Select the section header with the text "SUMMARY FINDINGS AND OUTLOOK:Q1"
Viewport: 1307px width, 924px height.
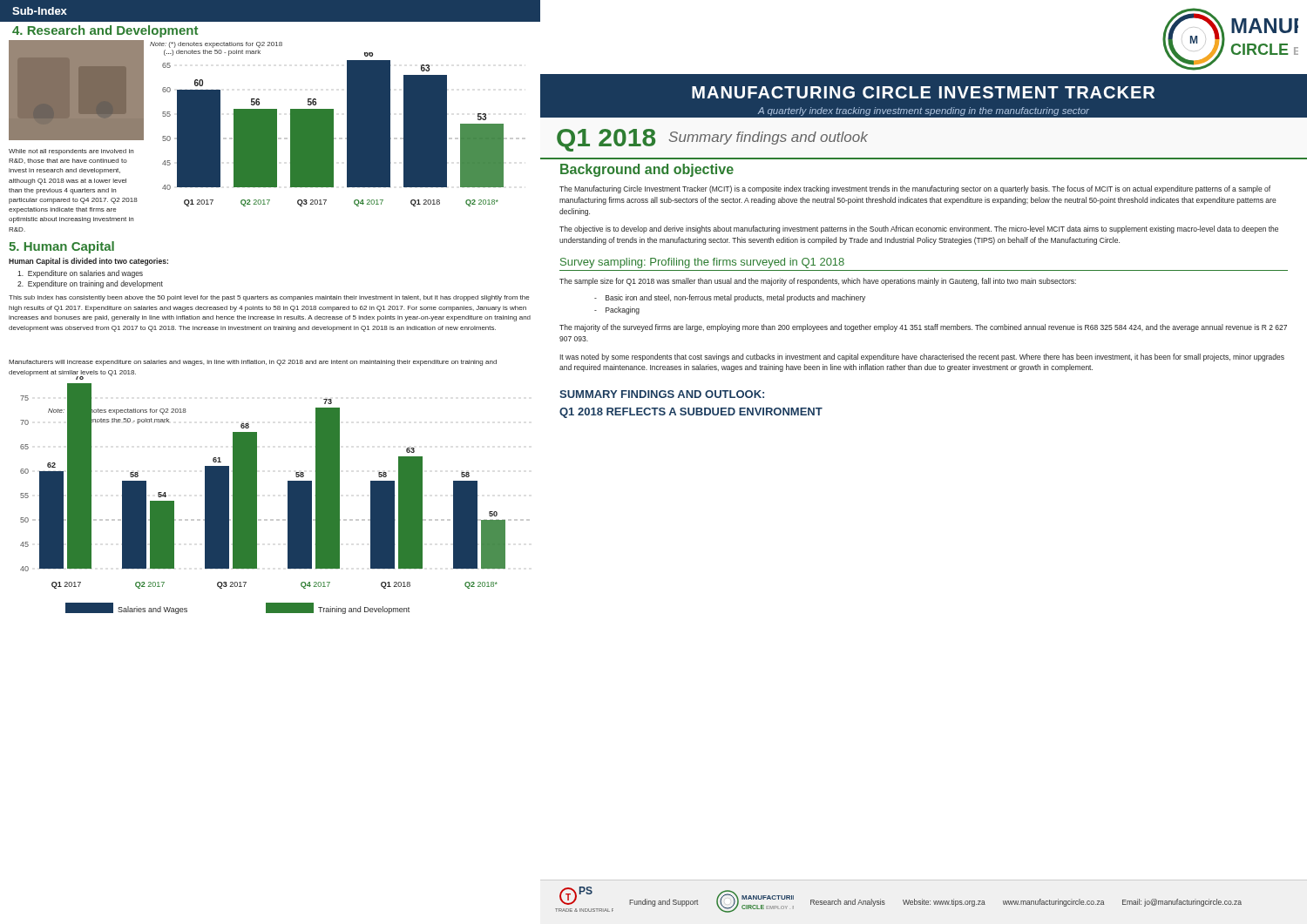691,403
